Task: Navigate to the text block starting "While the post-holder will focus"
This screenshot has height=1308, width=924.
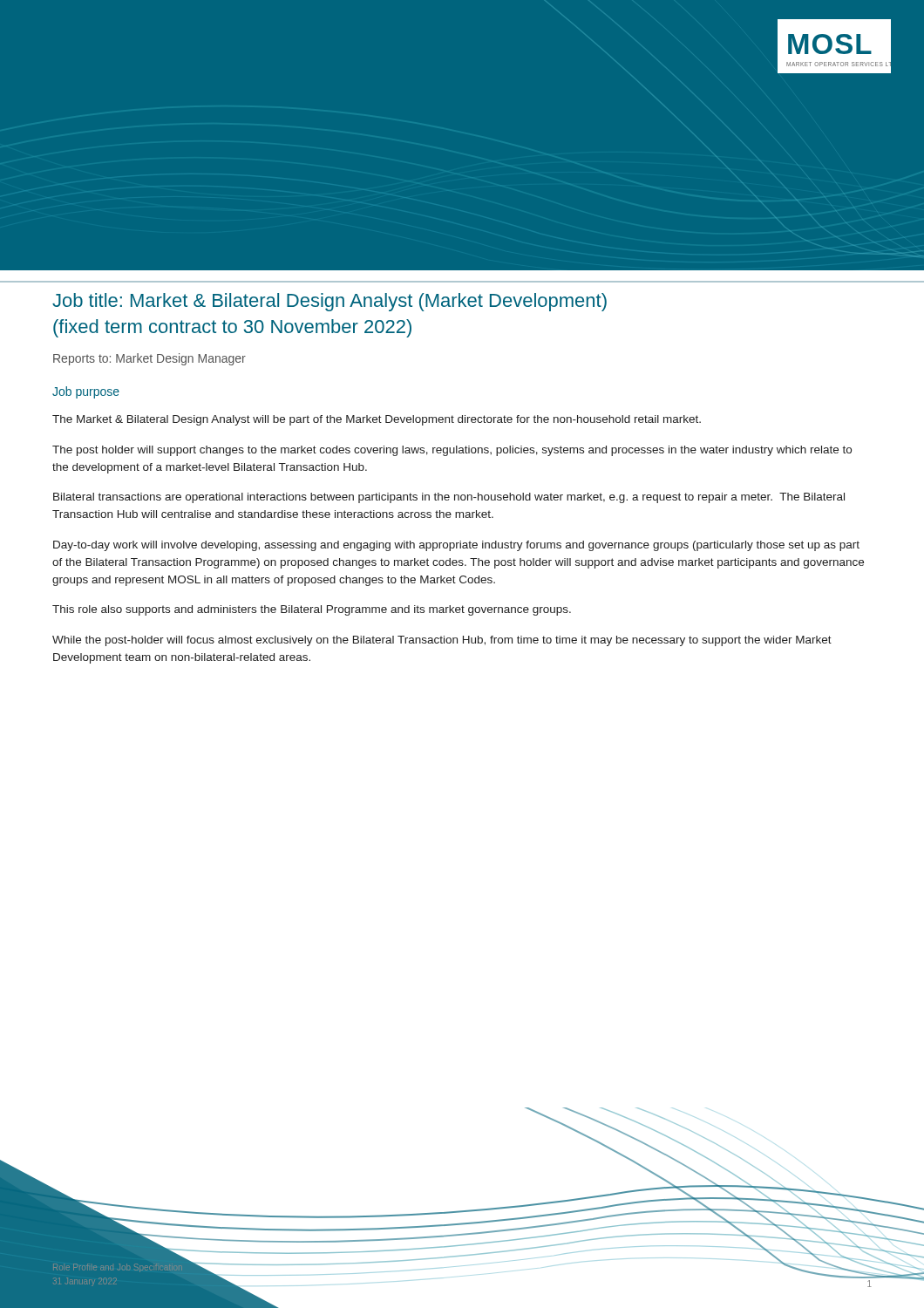Action: 442,648
